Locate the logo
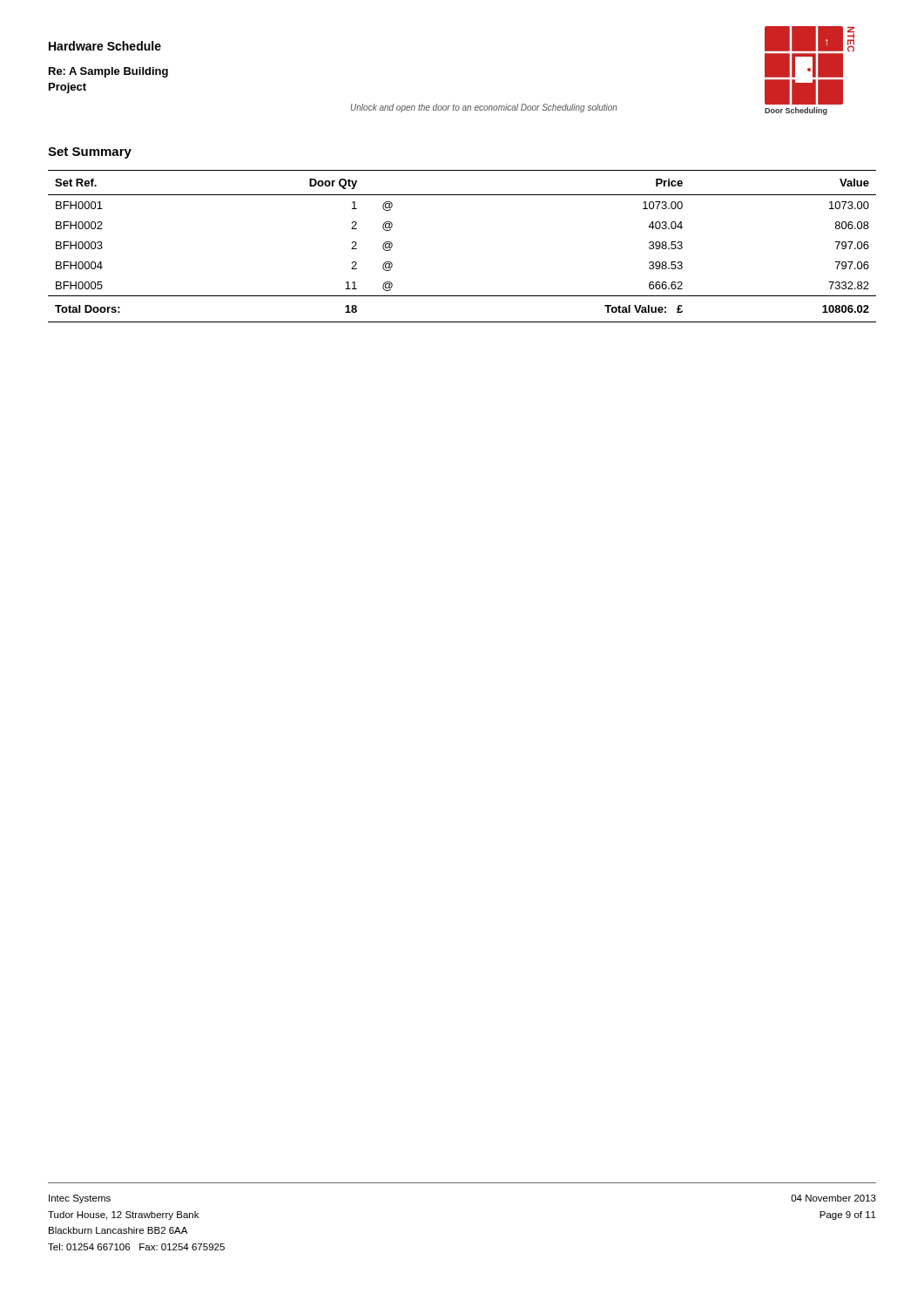 [x=820, y=73]
